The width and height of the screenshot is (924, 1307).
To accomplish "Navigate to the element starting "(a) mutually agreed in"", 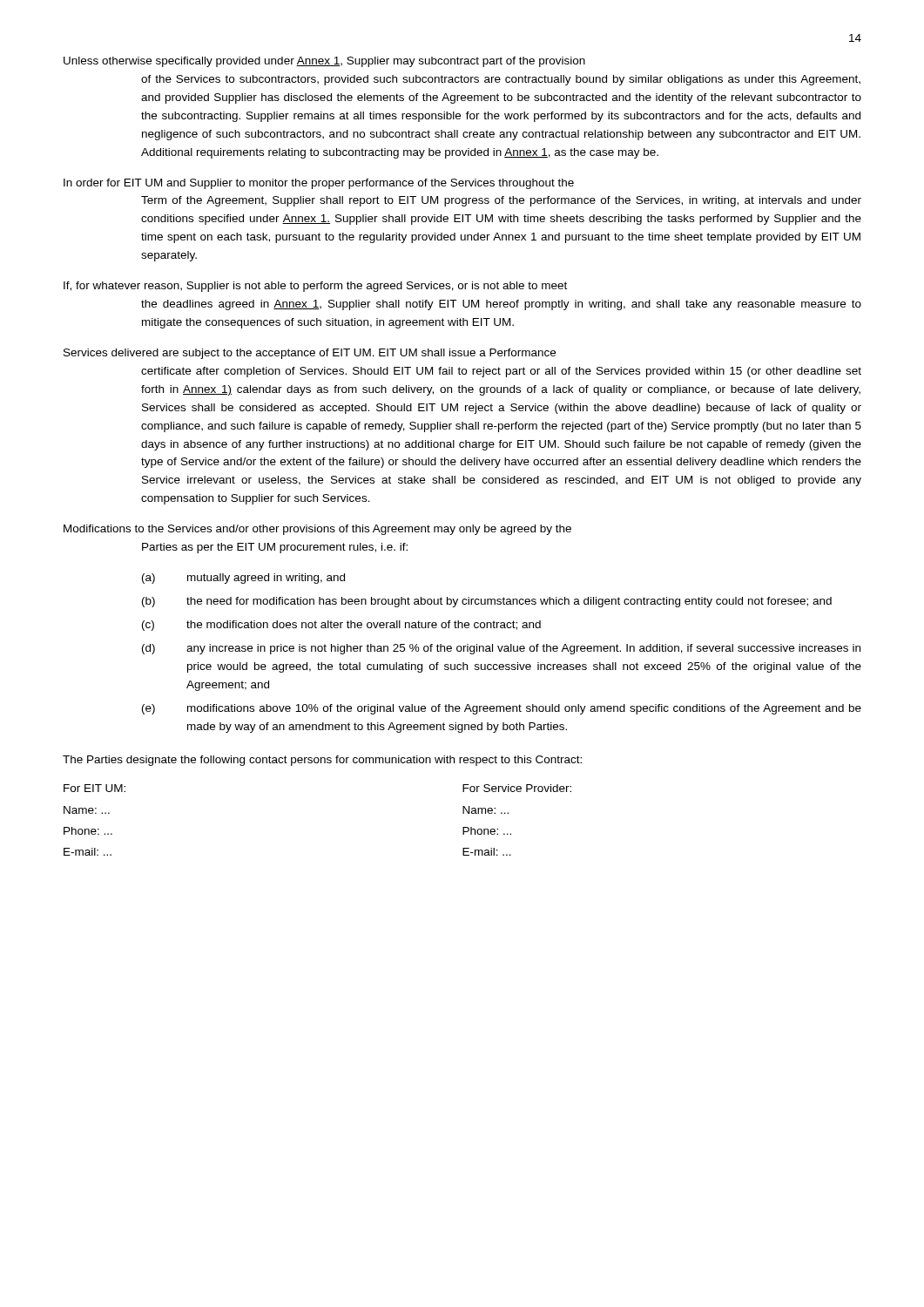I will coord(243,579).
